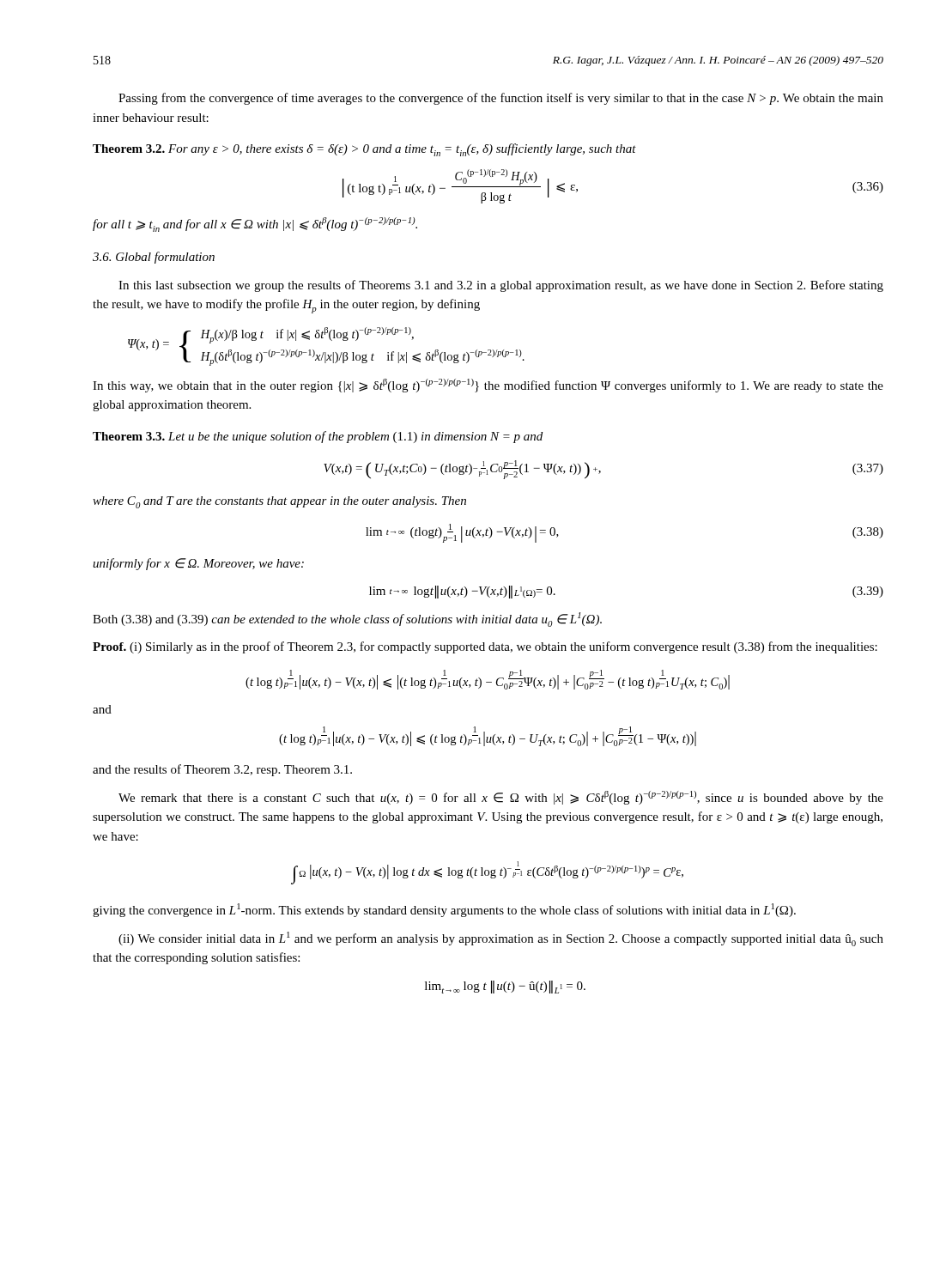
Task: Select the text starting "In this way, we obtain"
Action: point(488,395)
